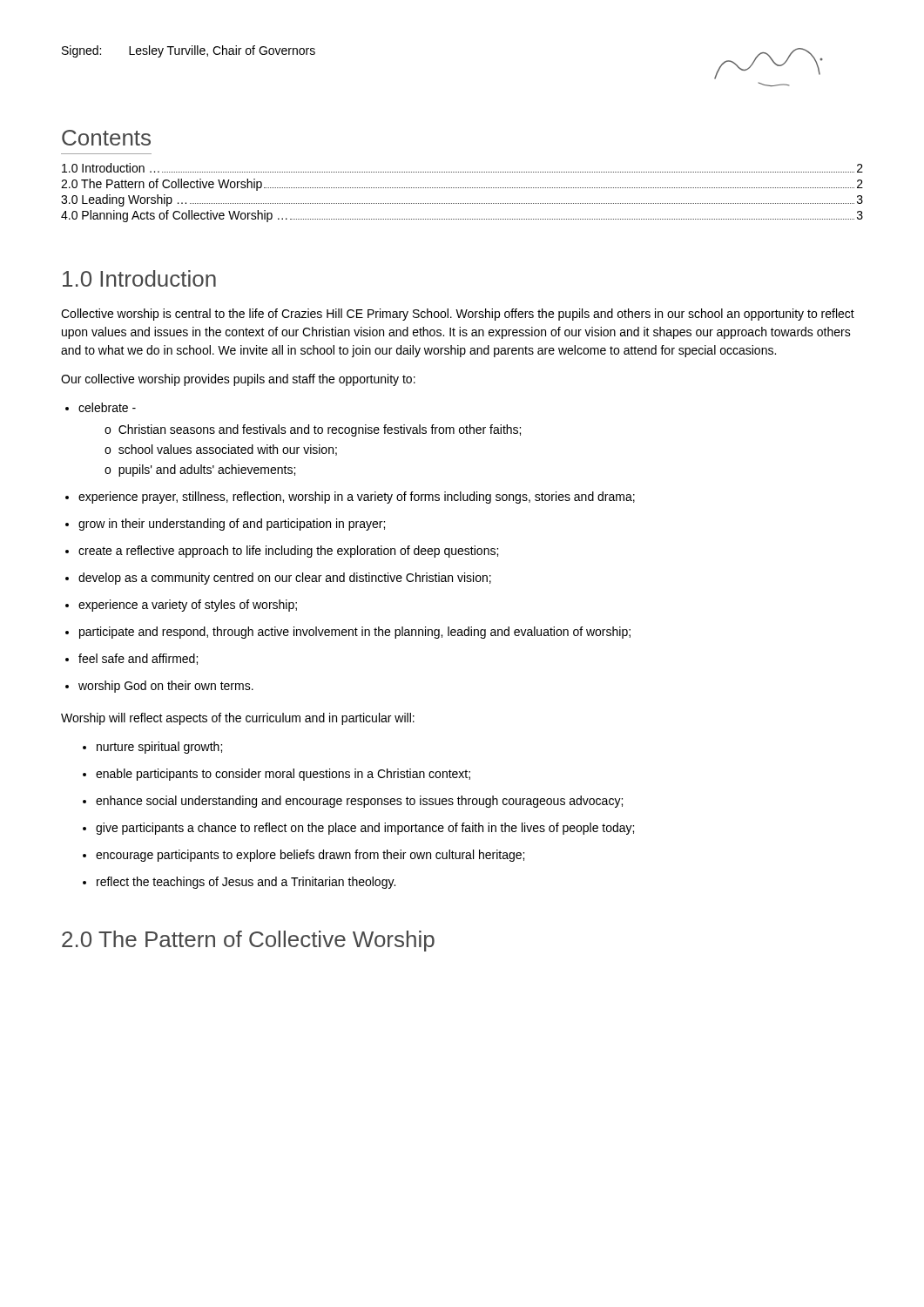Navigate to the element starting "grow in their"
Image resolution: width=924 pixels, height=1307 pixels.
[225, 525]
